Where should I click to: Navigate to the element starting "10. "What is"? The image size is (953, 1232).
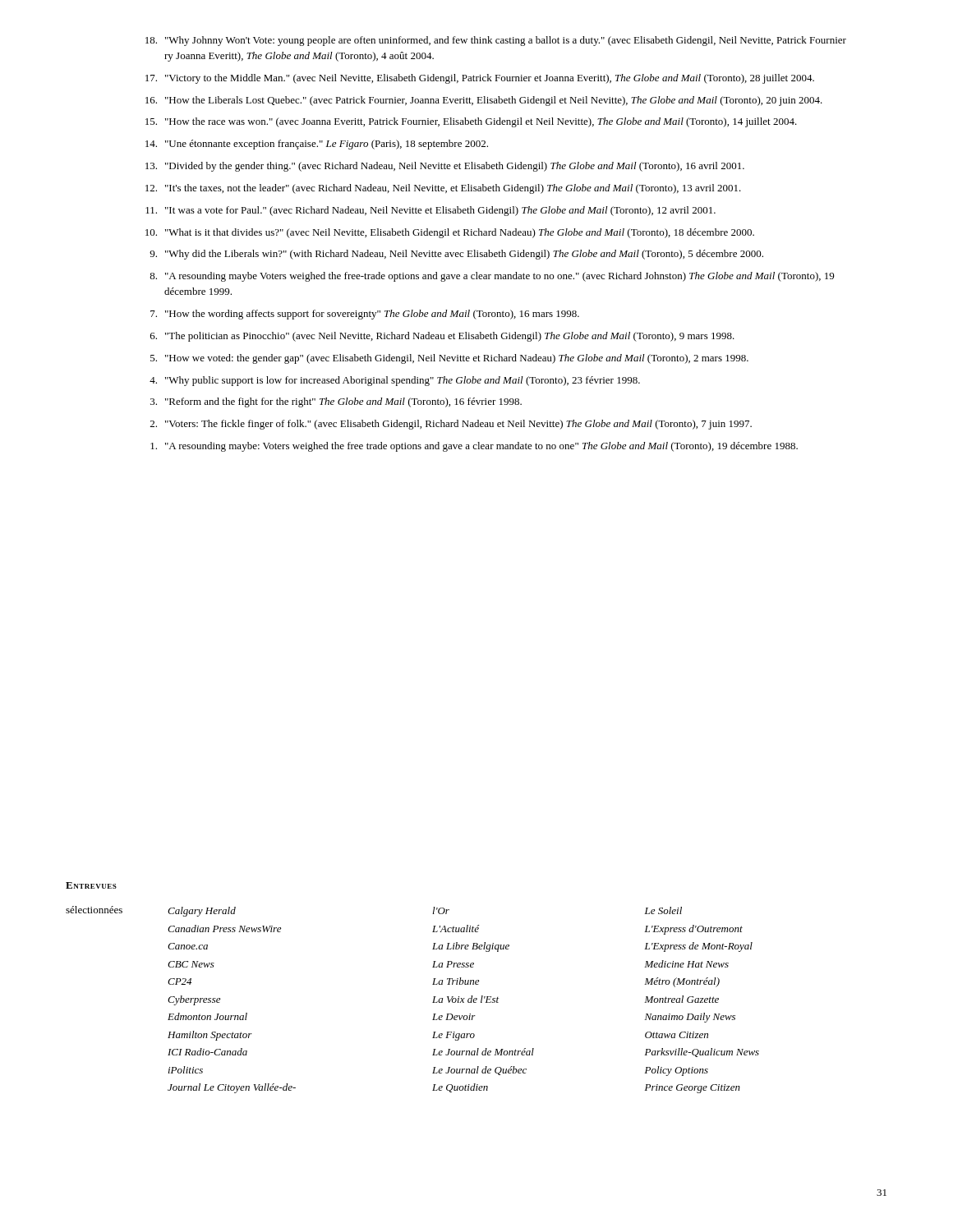(489, 232)
